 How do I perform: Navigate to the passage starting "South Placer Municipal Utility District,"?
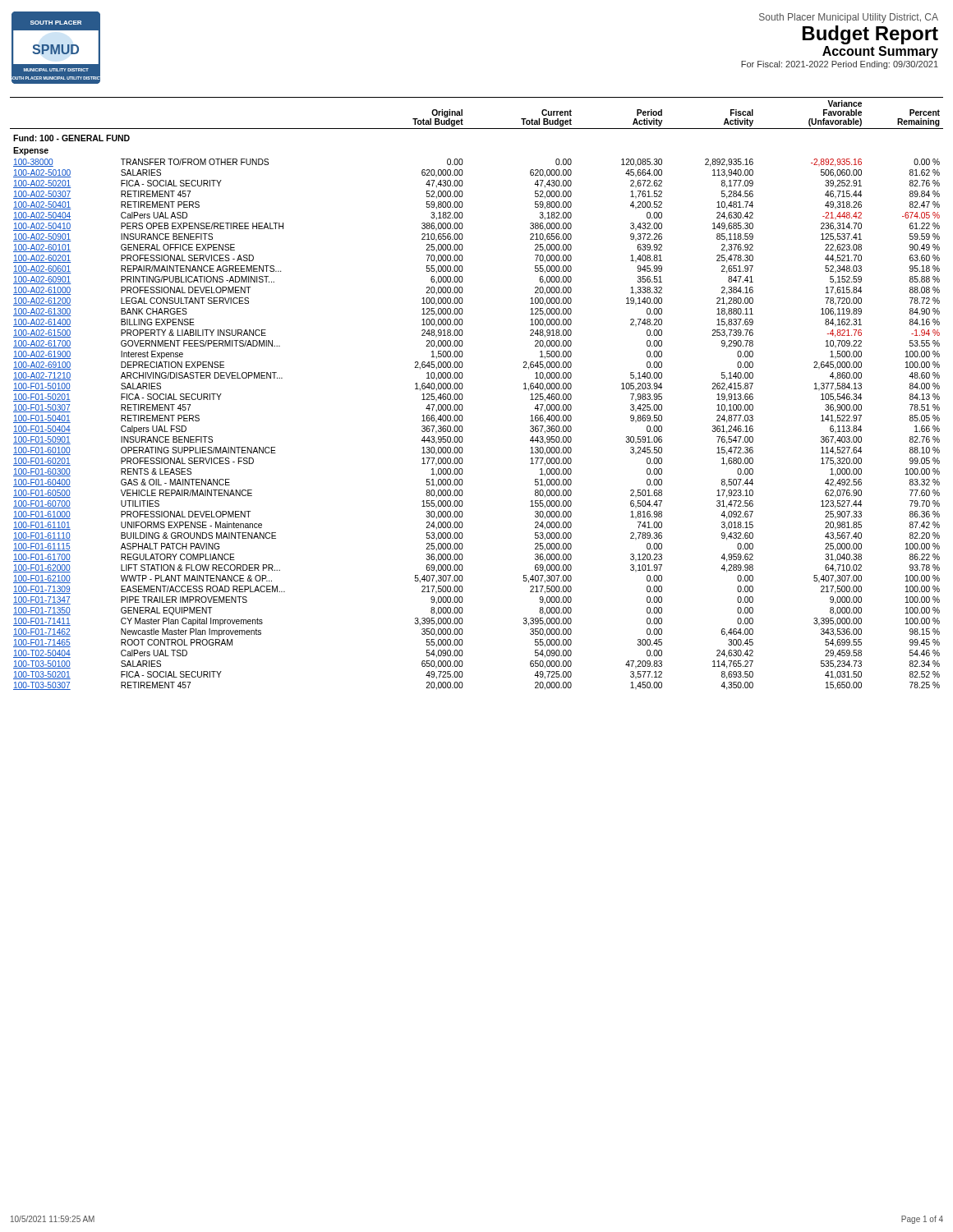[848, 17]
